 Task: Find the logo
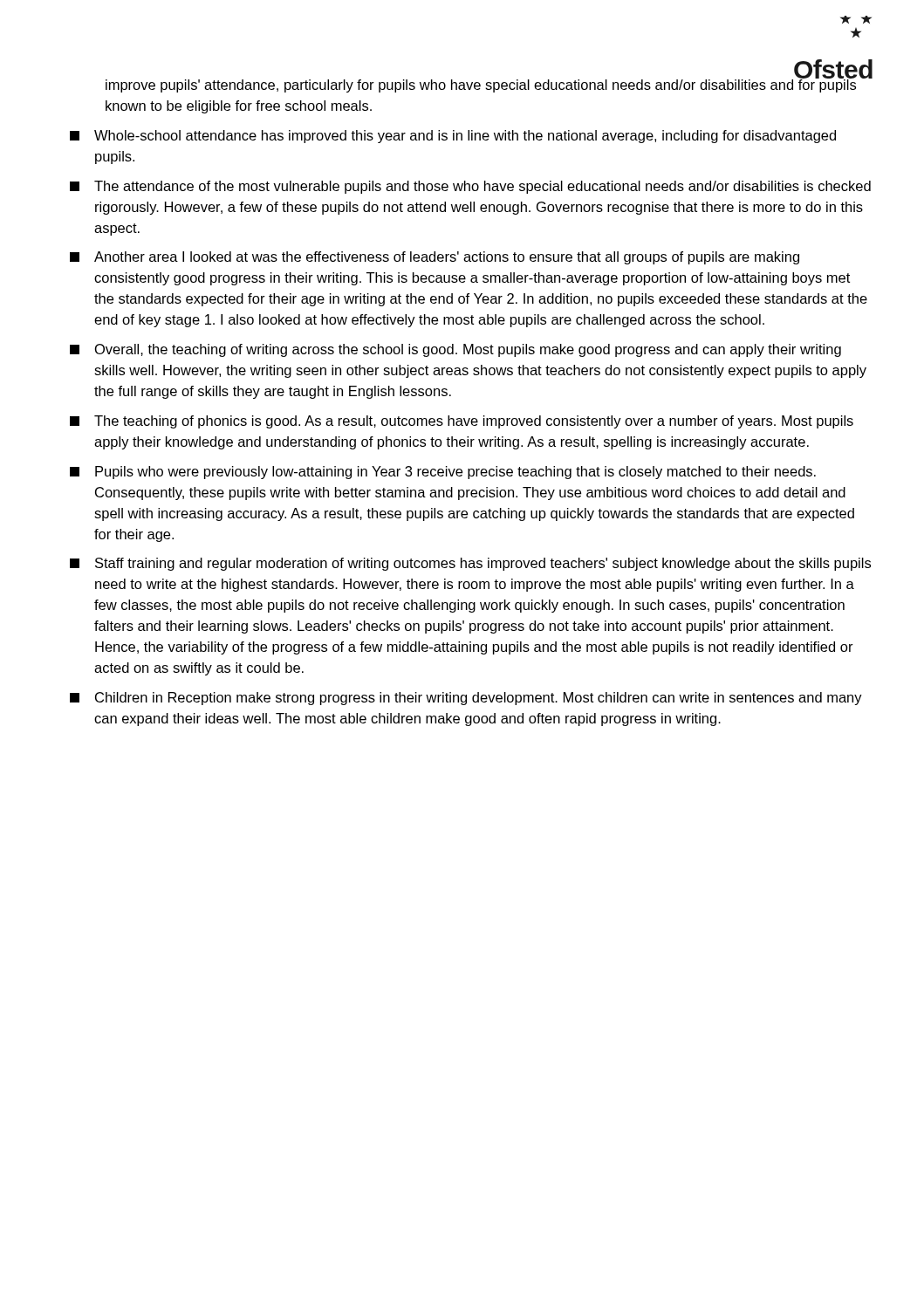pos(842,52)
